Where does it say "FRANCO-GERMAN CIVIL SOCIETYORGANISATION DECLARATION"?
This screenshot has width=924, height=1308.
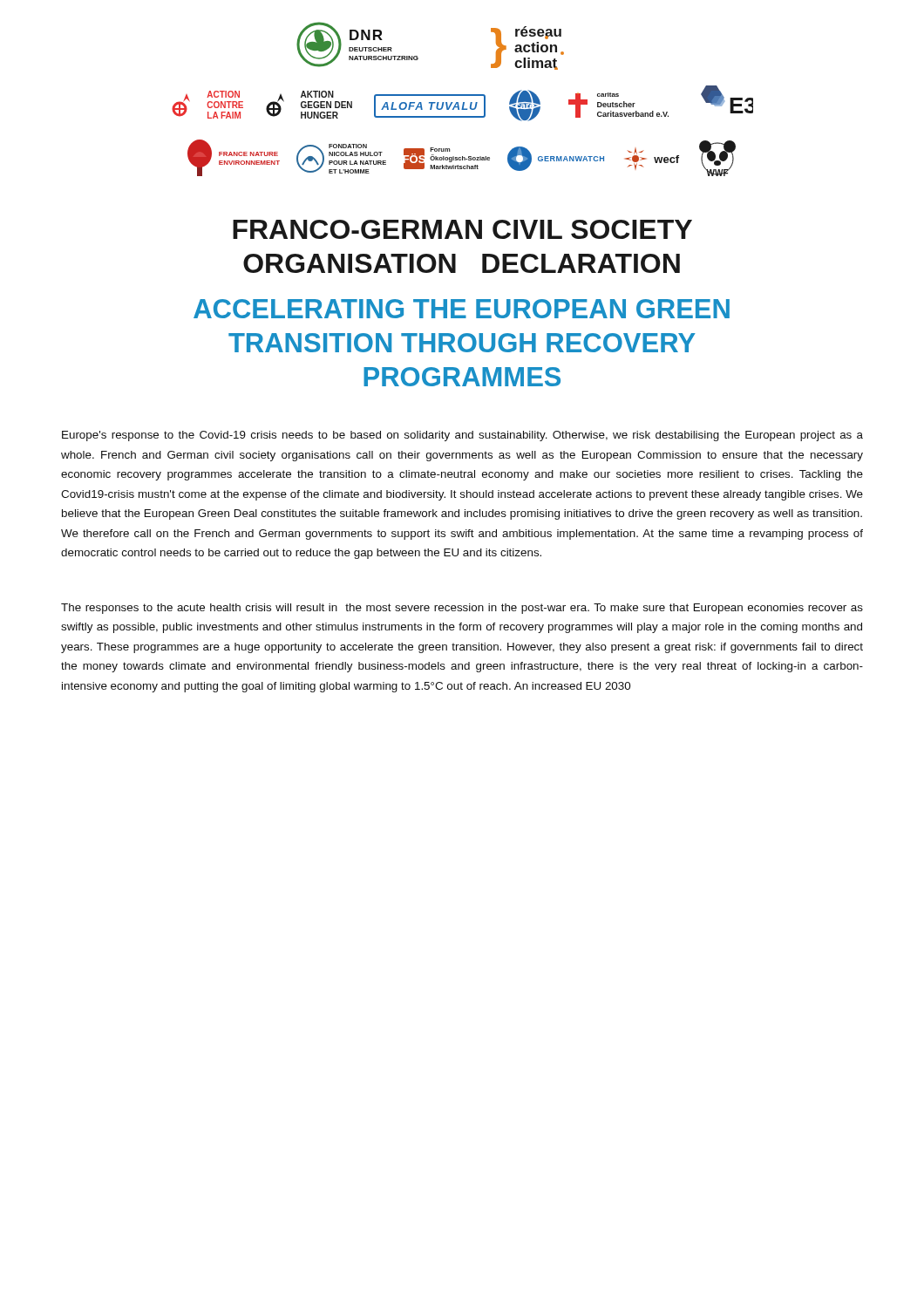point(462,247)
